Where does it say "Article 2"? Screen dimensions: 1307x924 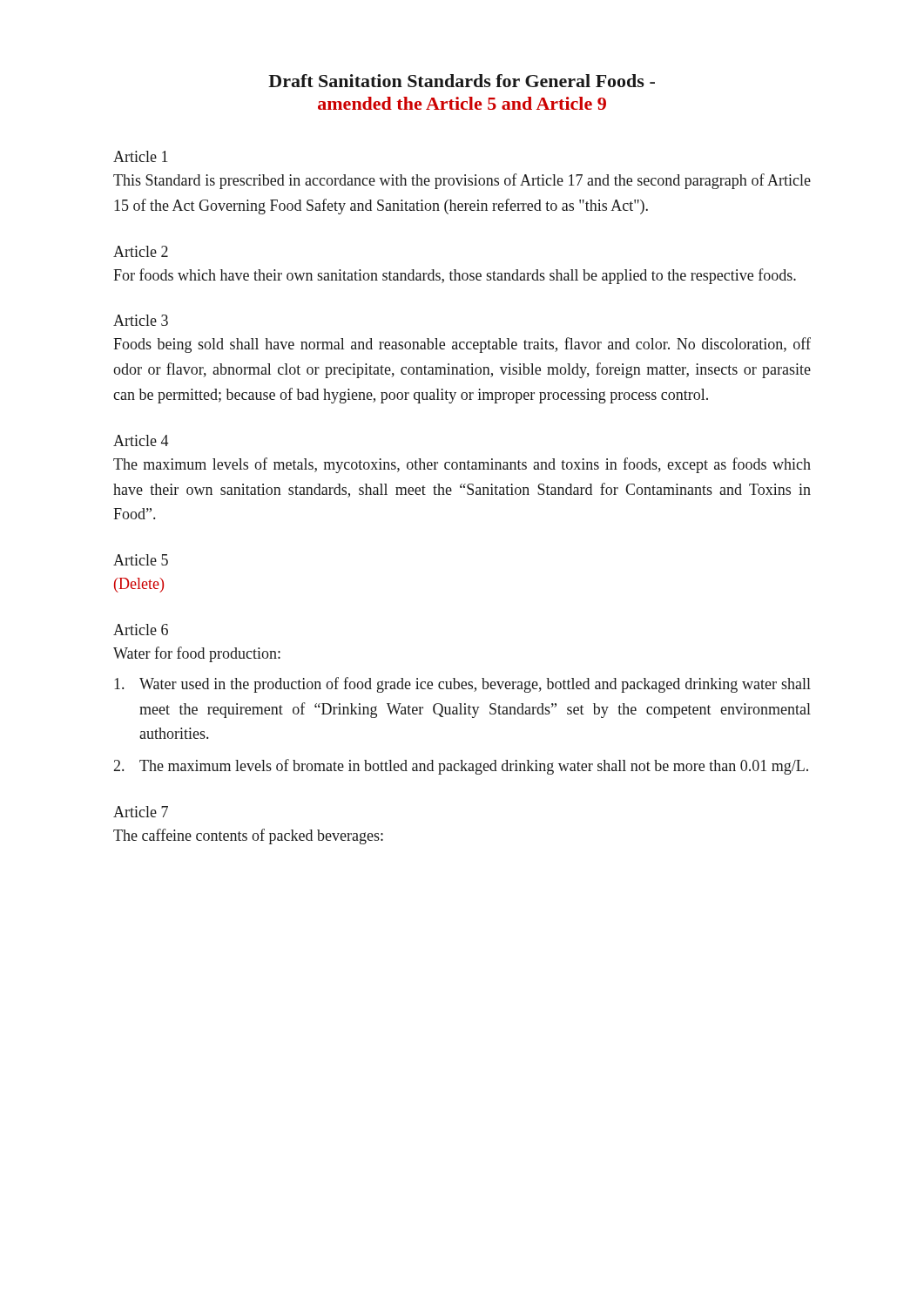coord(141,251)
